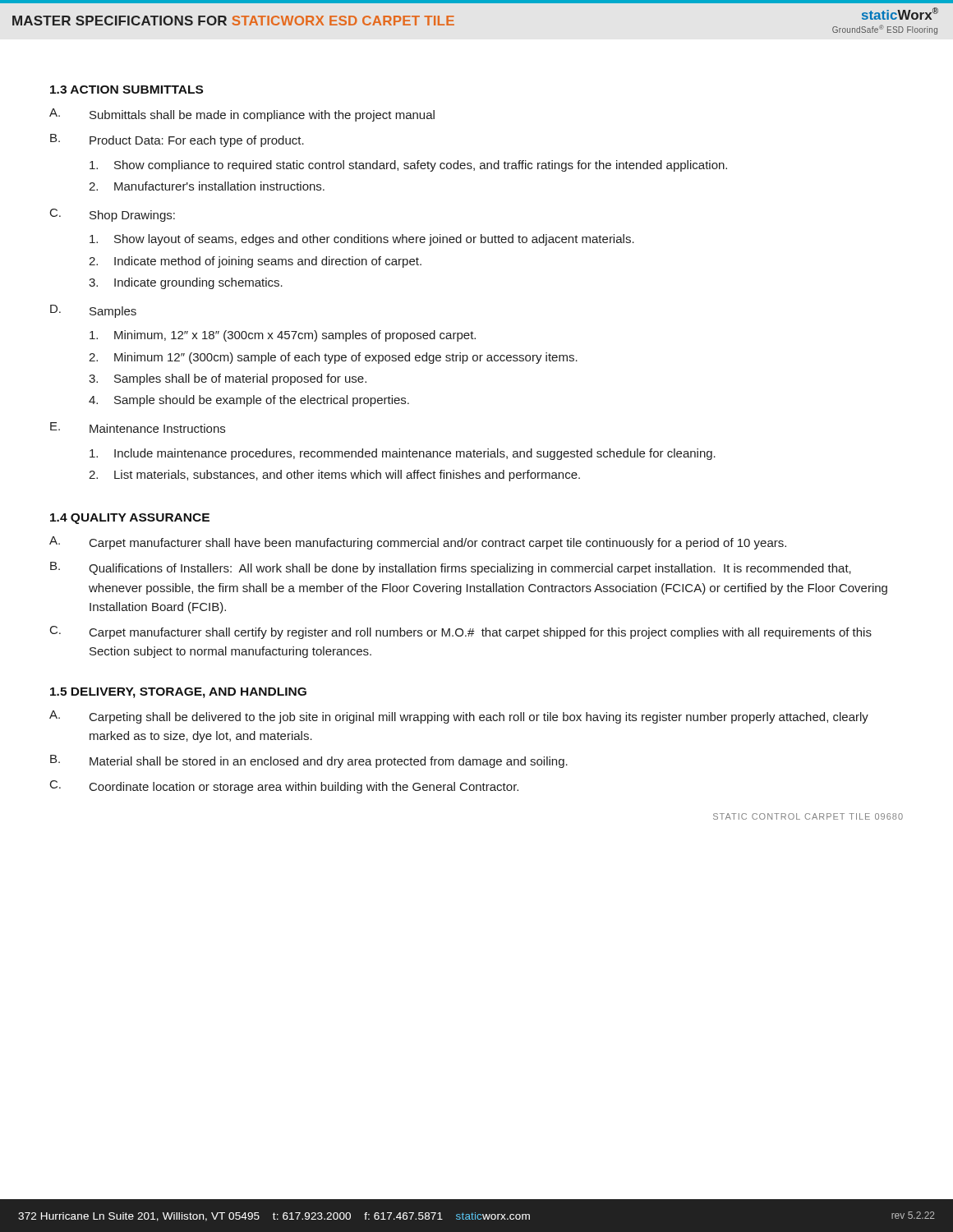
Task: Select the text starting "STATIC CONTROL CARPET TILE 09680"
Action: (x=808, y=816)
